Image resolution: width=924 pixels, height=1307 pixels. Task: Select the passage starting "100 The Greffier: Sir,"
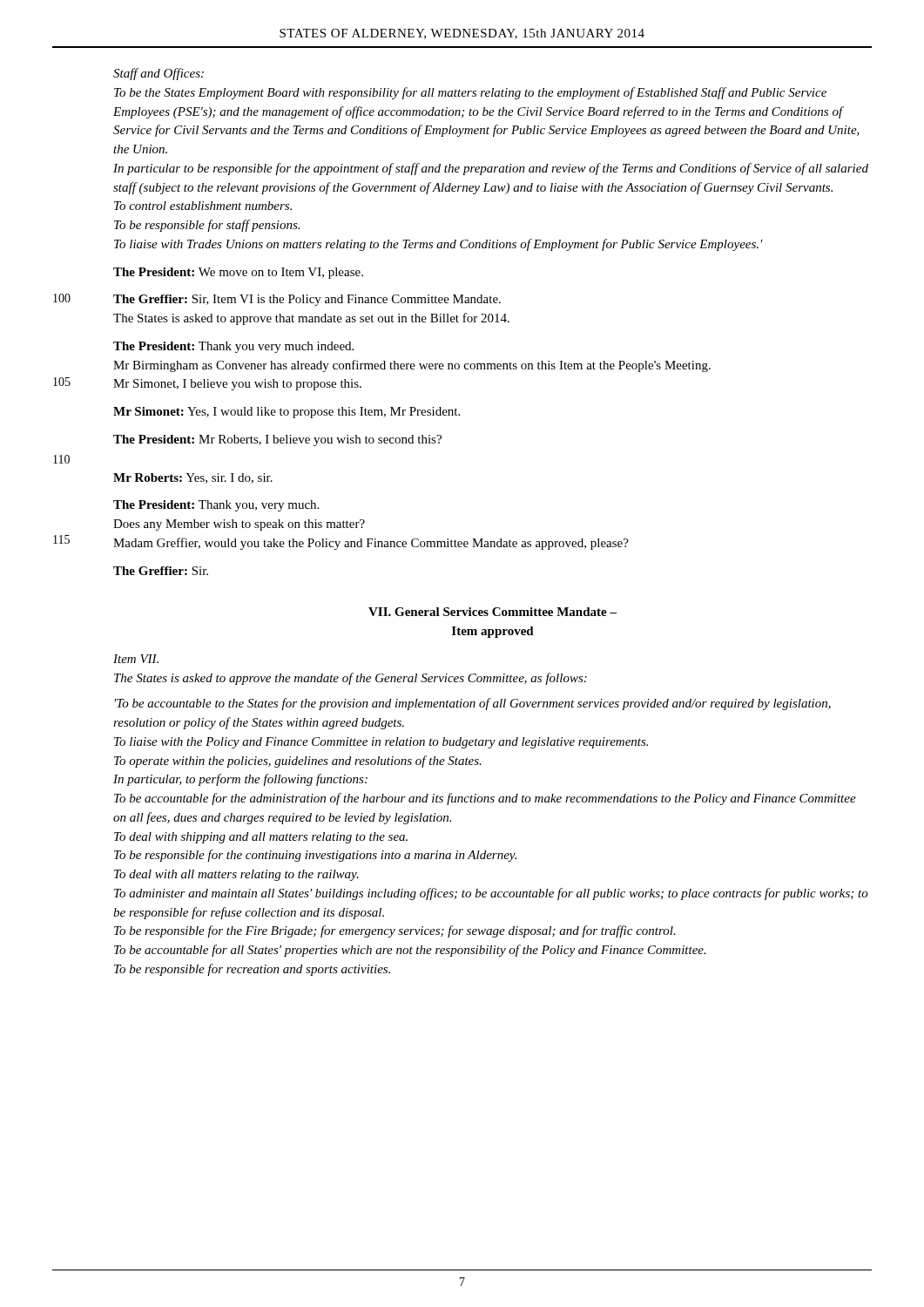(492, 309)
